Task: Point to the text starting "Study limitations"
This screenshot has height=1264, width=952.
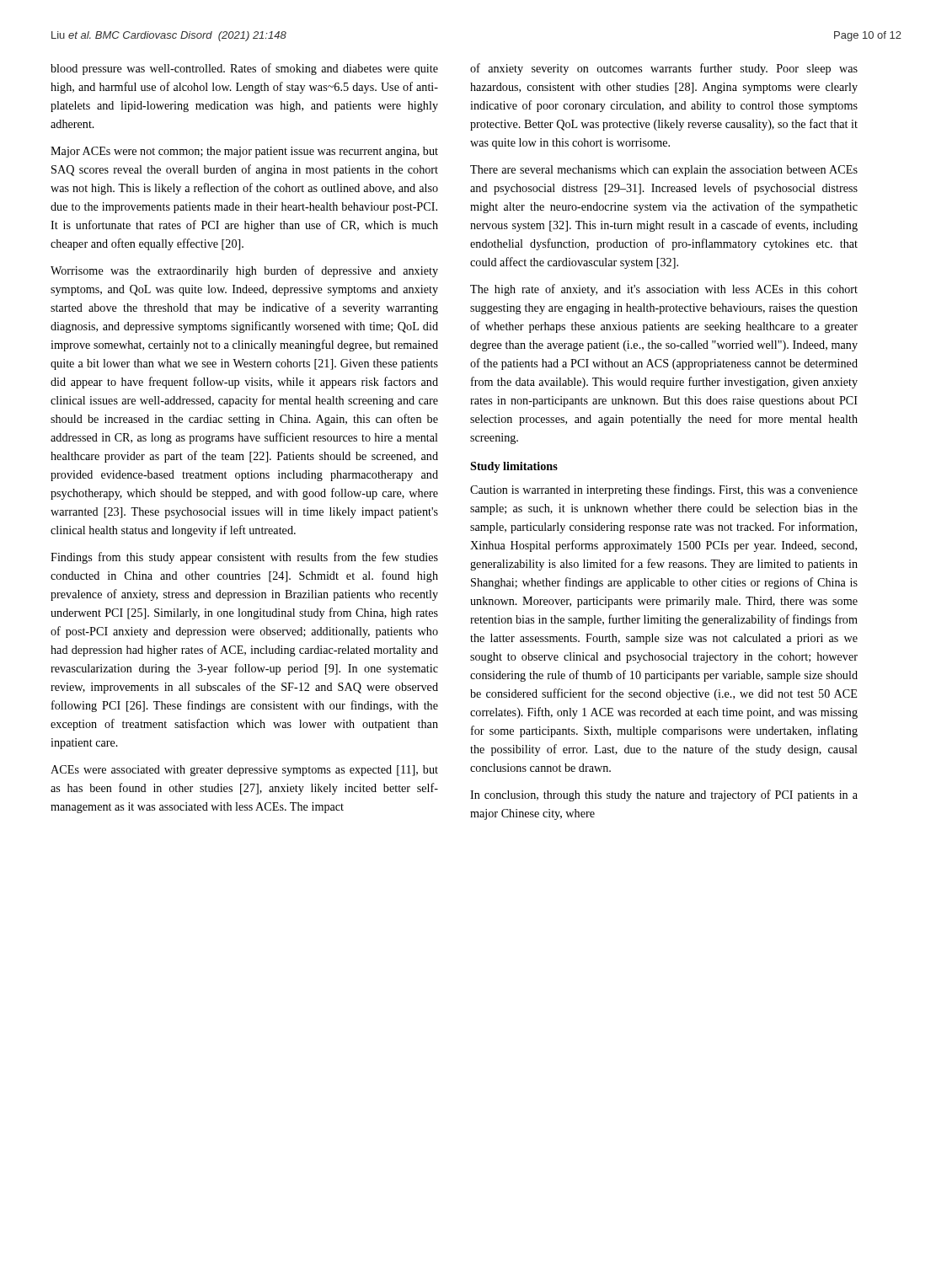Action: coord(514,466)
